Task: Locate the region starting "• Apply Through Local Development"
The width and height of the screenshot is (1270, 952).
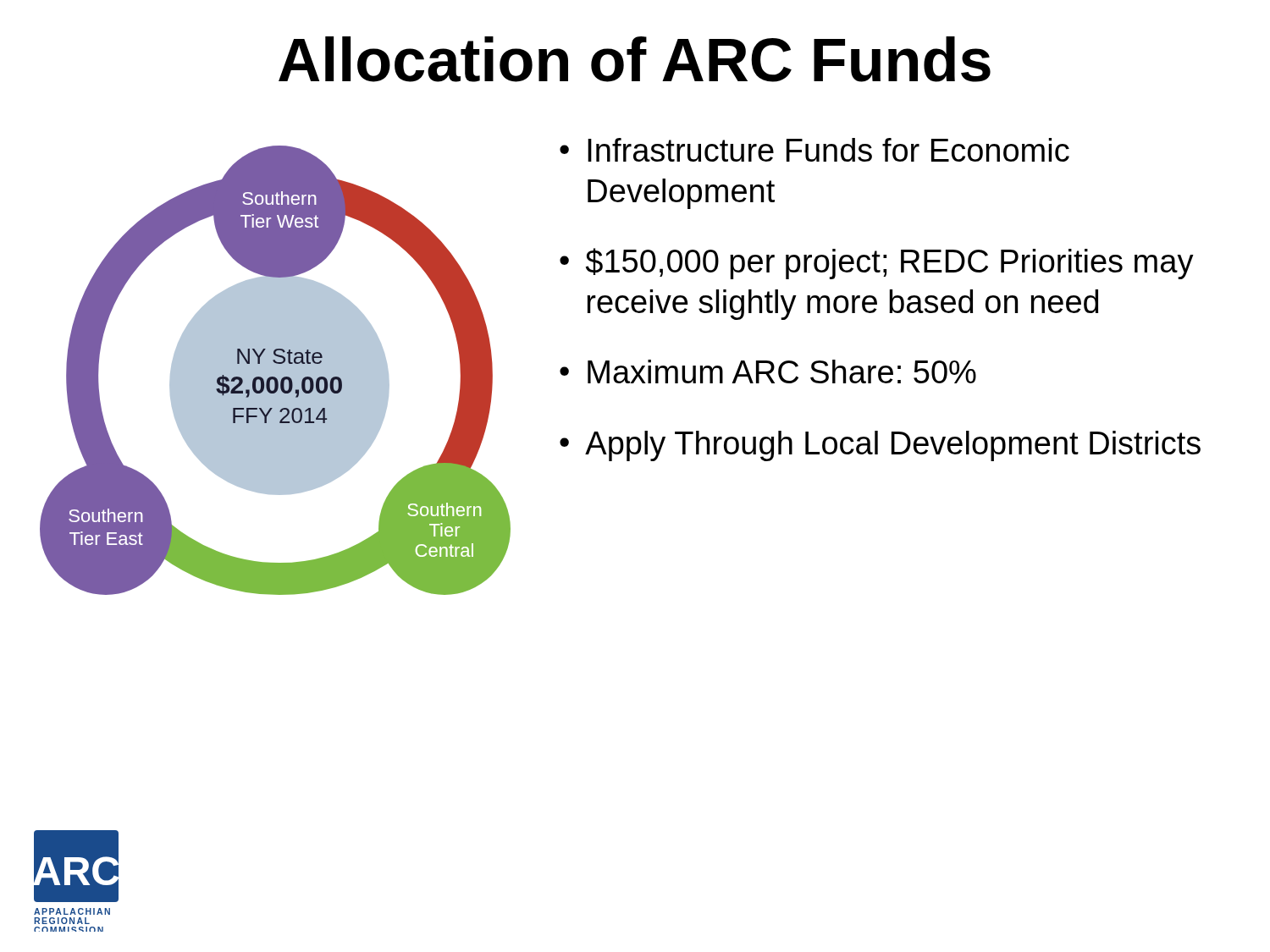Action: click(x=880, y=444)
